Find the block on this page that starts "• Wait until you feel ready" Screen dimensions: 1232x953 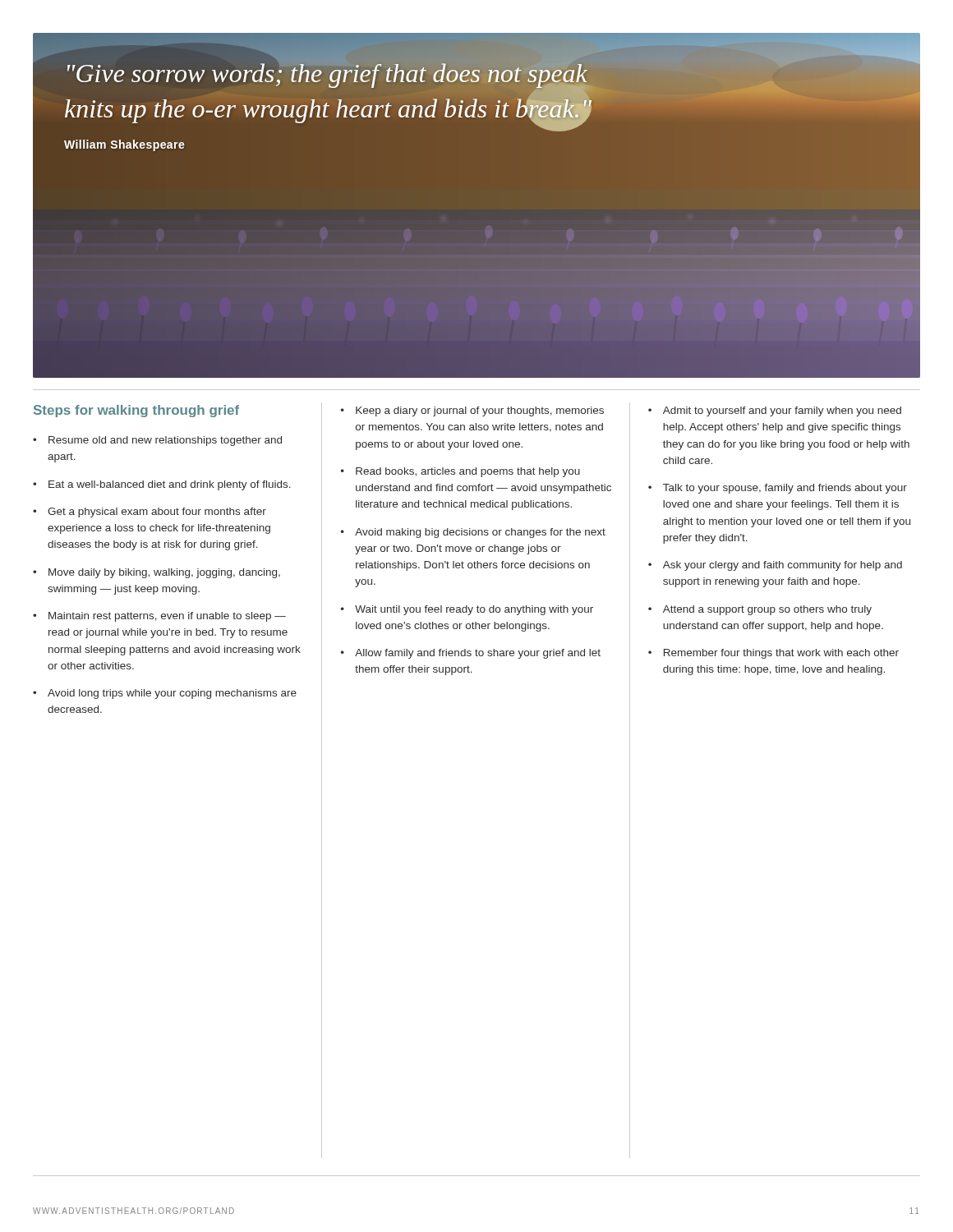[x=467, y=616]
